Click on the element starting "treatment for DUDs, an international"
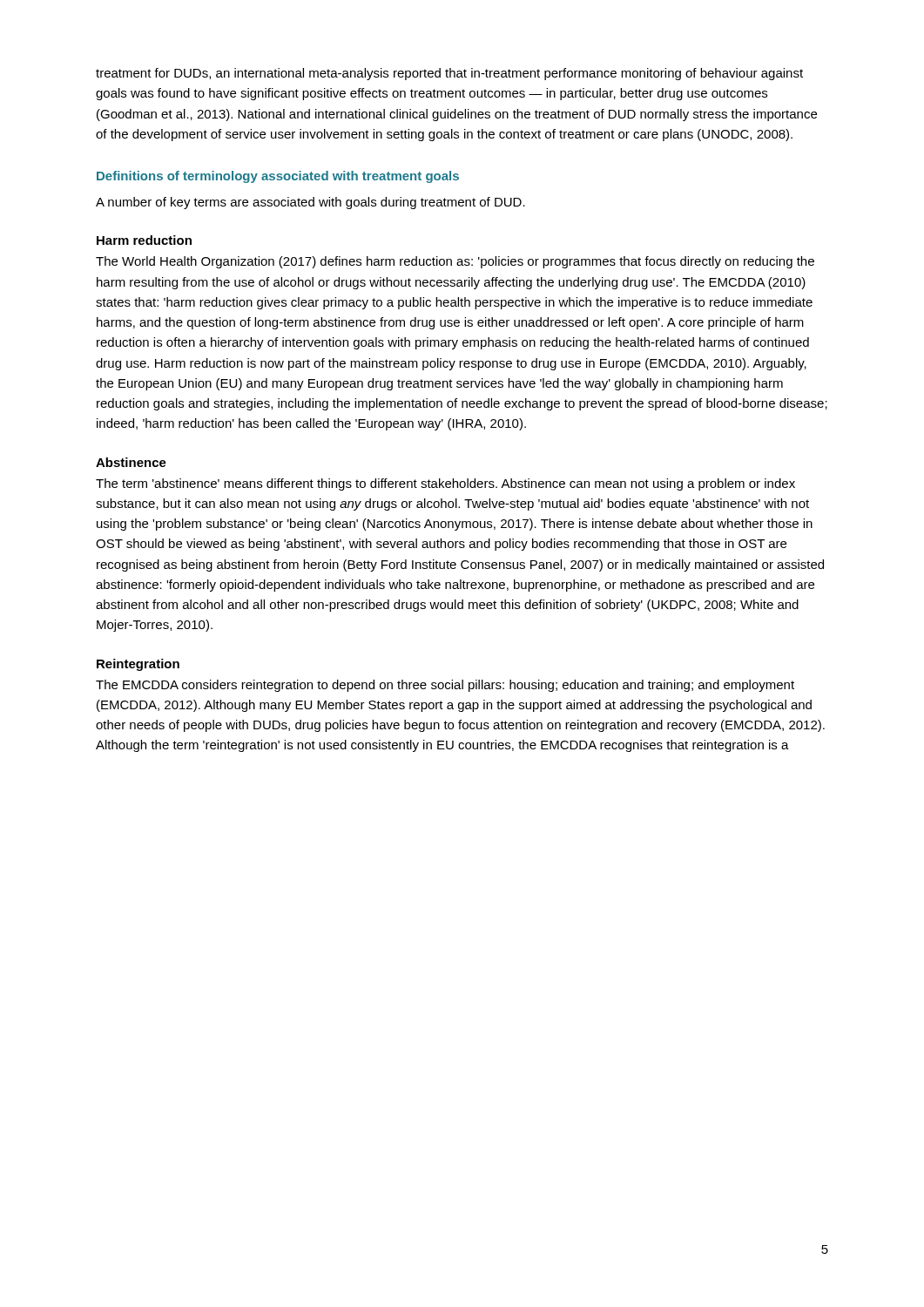 coord(462,103)
